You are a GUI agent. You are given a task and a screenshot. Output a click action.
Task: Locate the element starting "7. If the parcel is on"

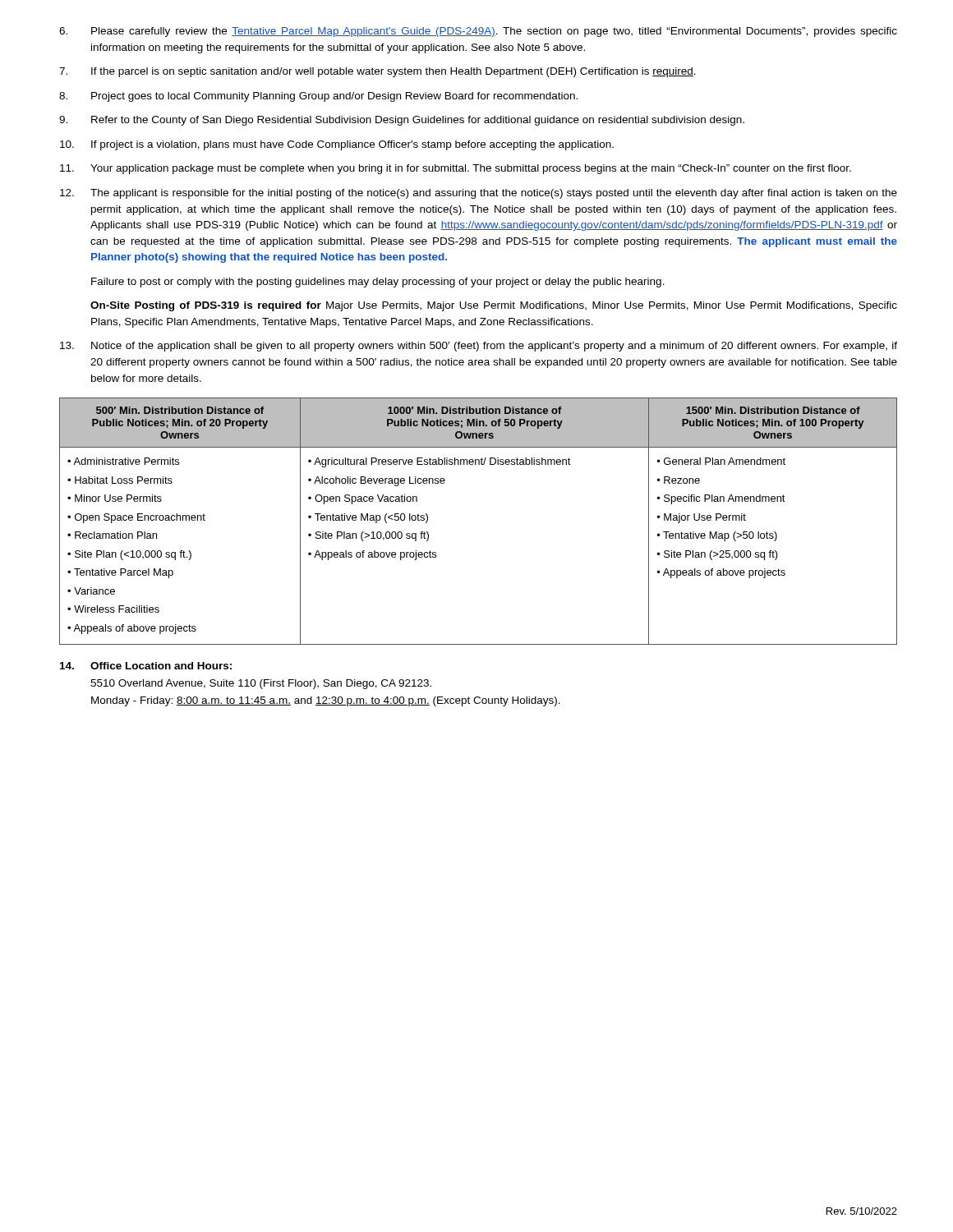[478, 71]
